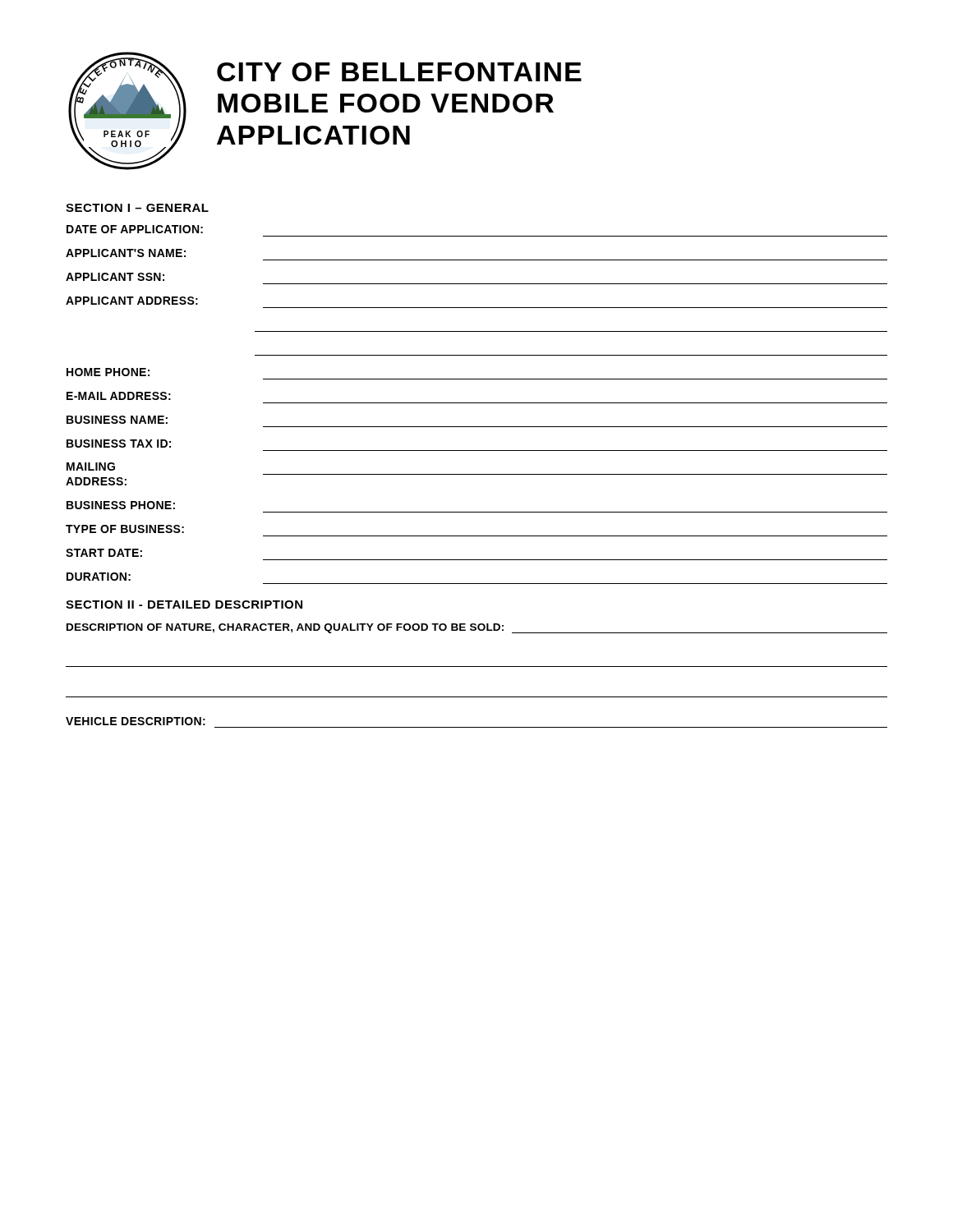Find the block starting "VEHICLE DESCRIPTION:"
The image size is (953, 1232).
(x=136, y=721)
